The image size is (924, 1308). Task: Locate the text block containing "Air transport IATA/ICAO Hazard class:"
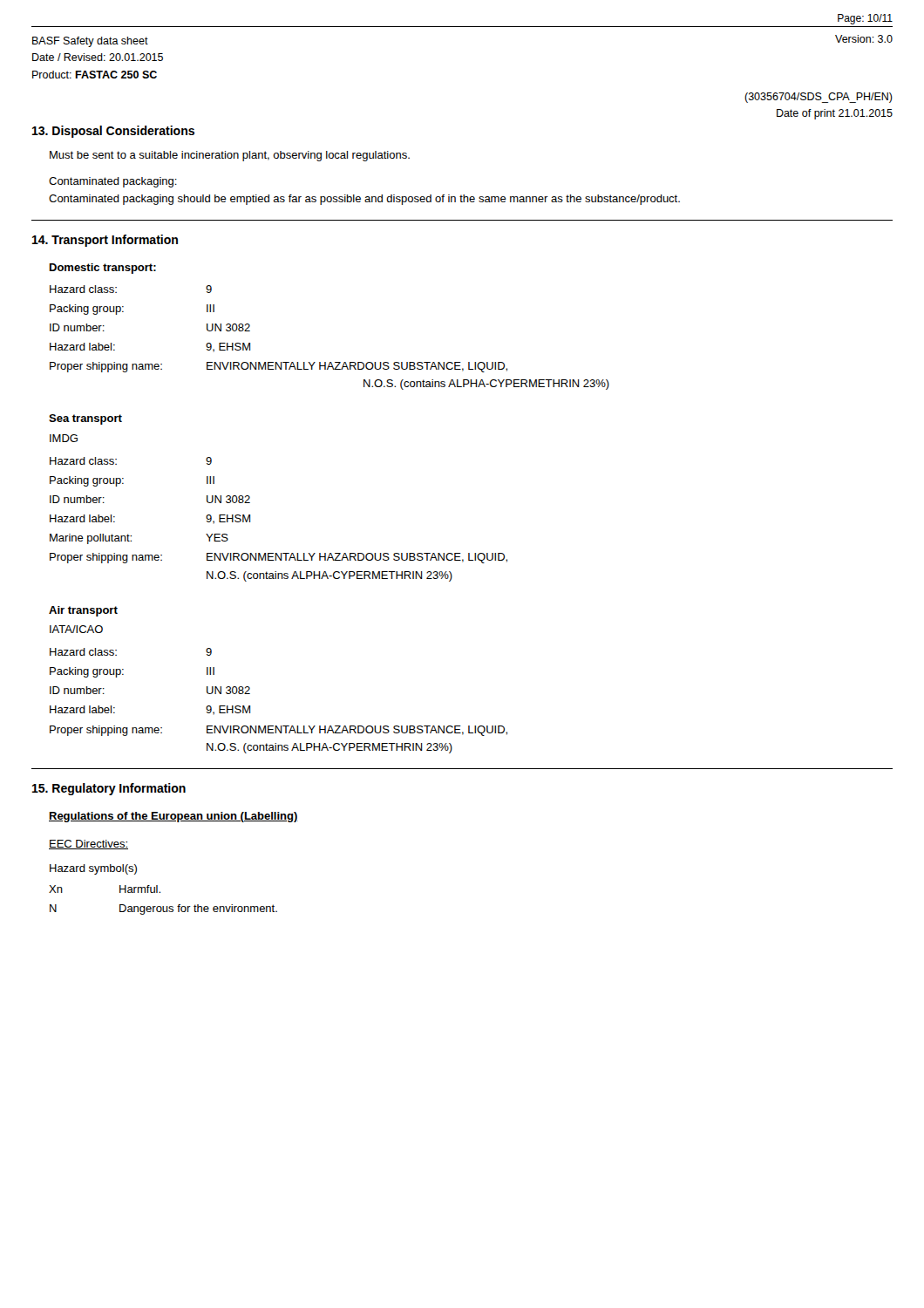[x=83, y=611]
